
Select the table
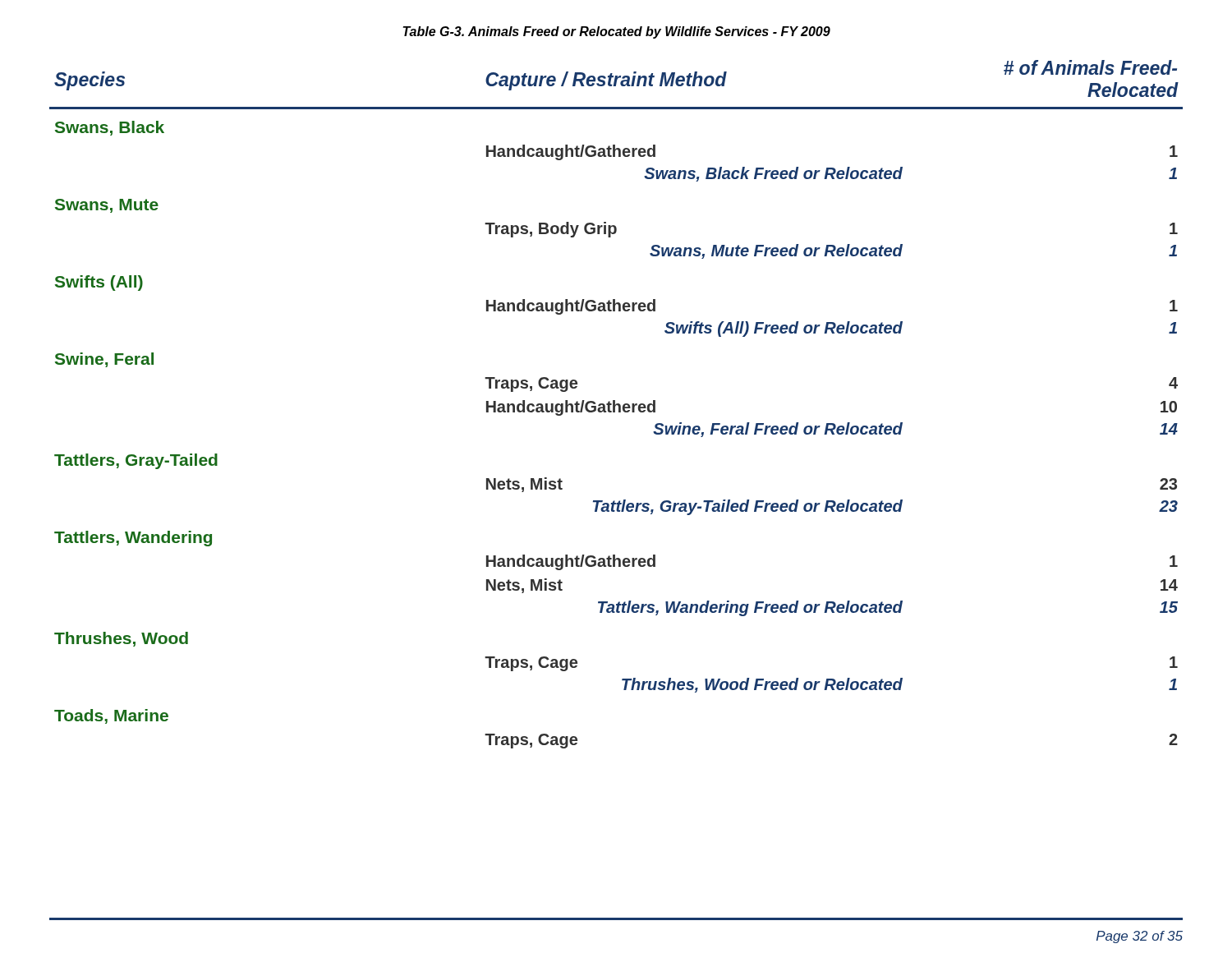pos(616,403)
